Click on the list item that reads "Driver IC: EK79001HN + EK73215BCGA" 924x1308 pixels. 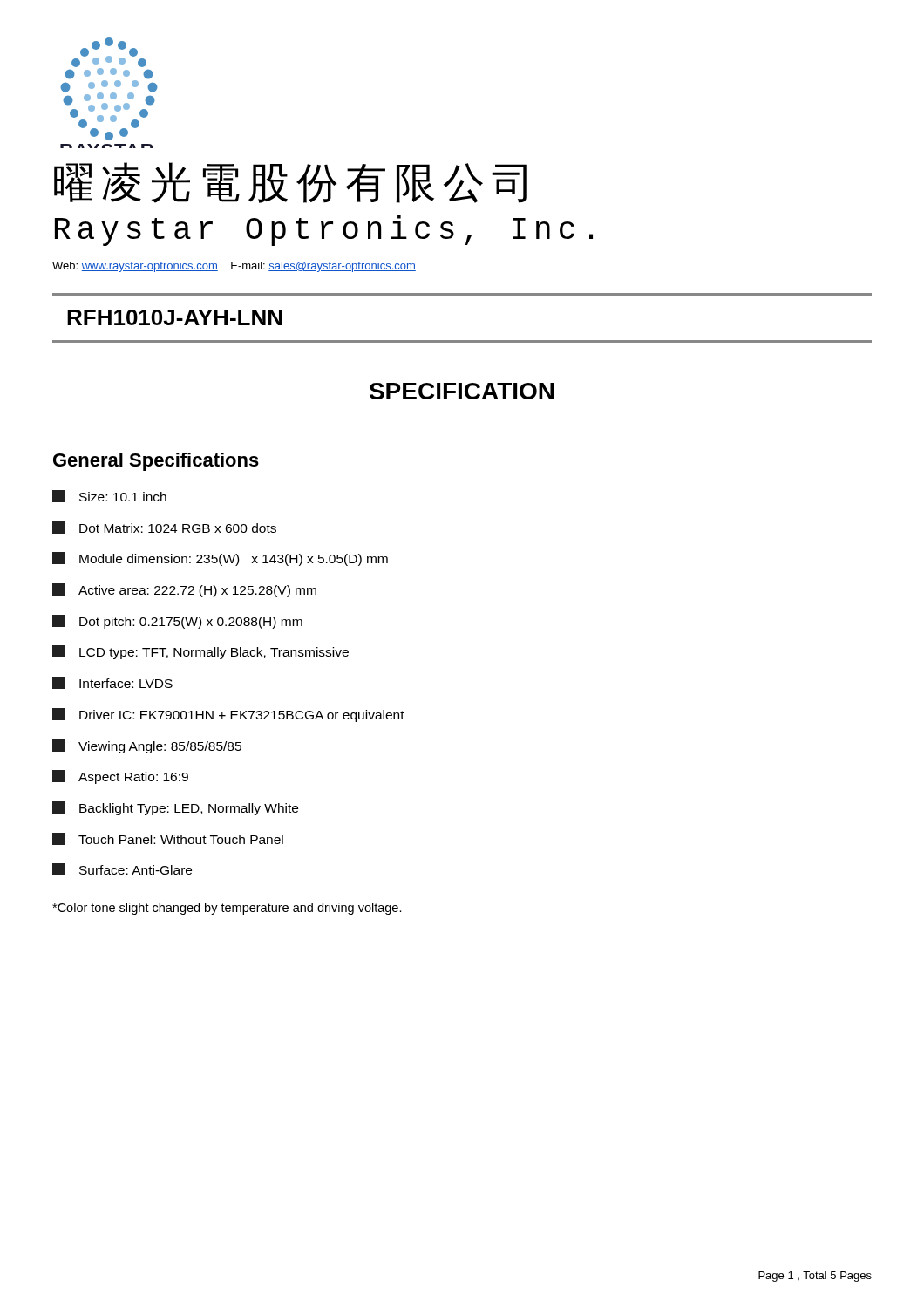coord(228,715)
